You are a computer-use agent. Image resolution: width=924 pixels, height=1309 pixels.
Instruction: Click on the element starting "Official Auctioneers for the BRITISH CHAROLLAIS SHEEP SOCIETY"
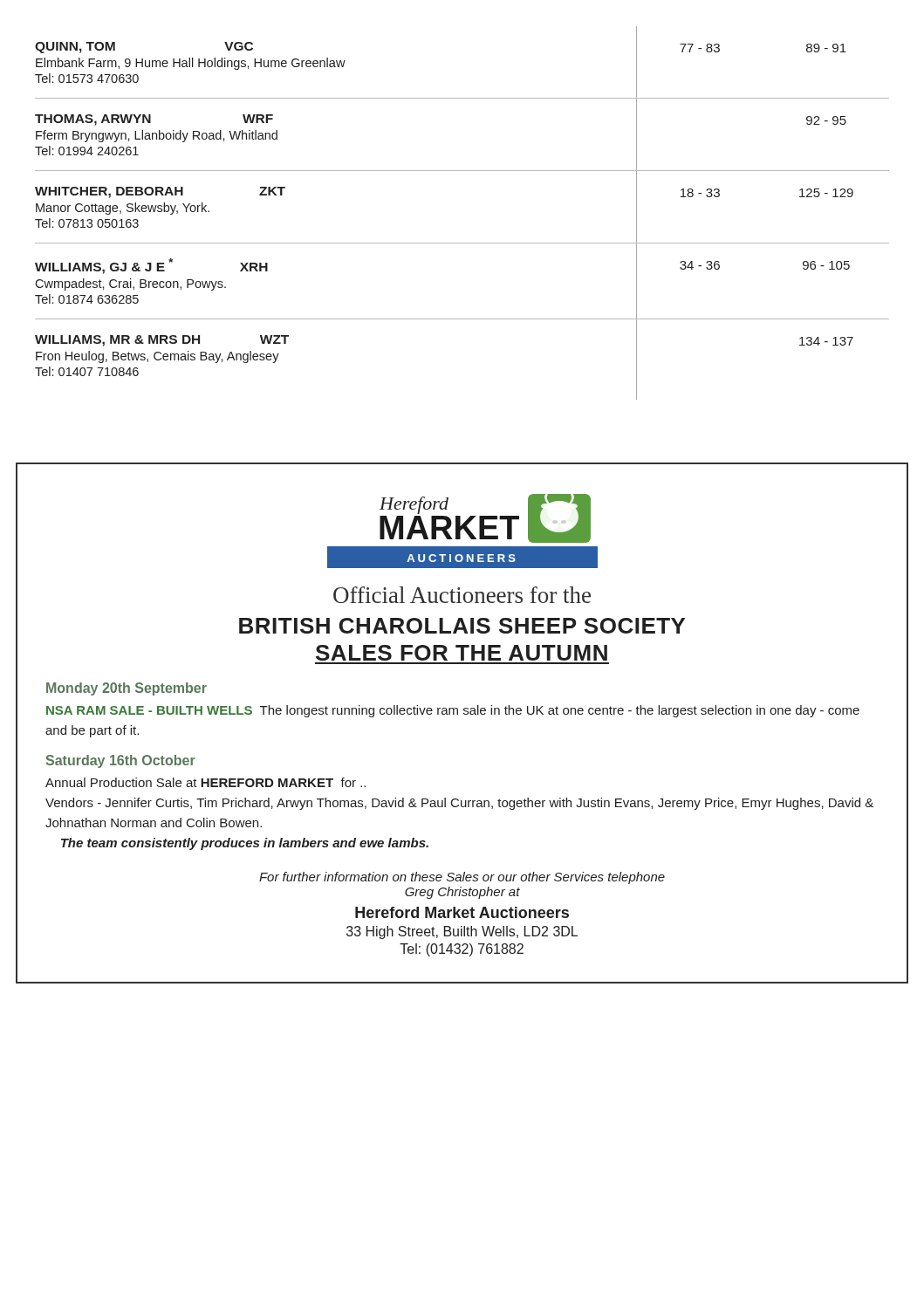point(462,624)
